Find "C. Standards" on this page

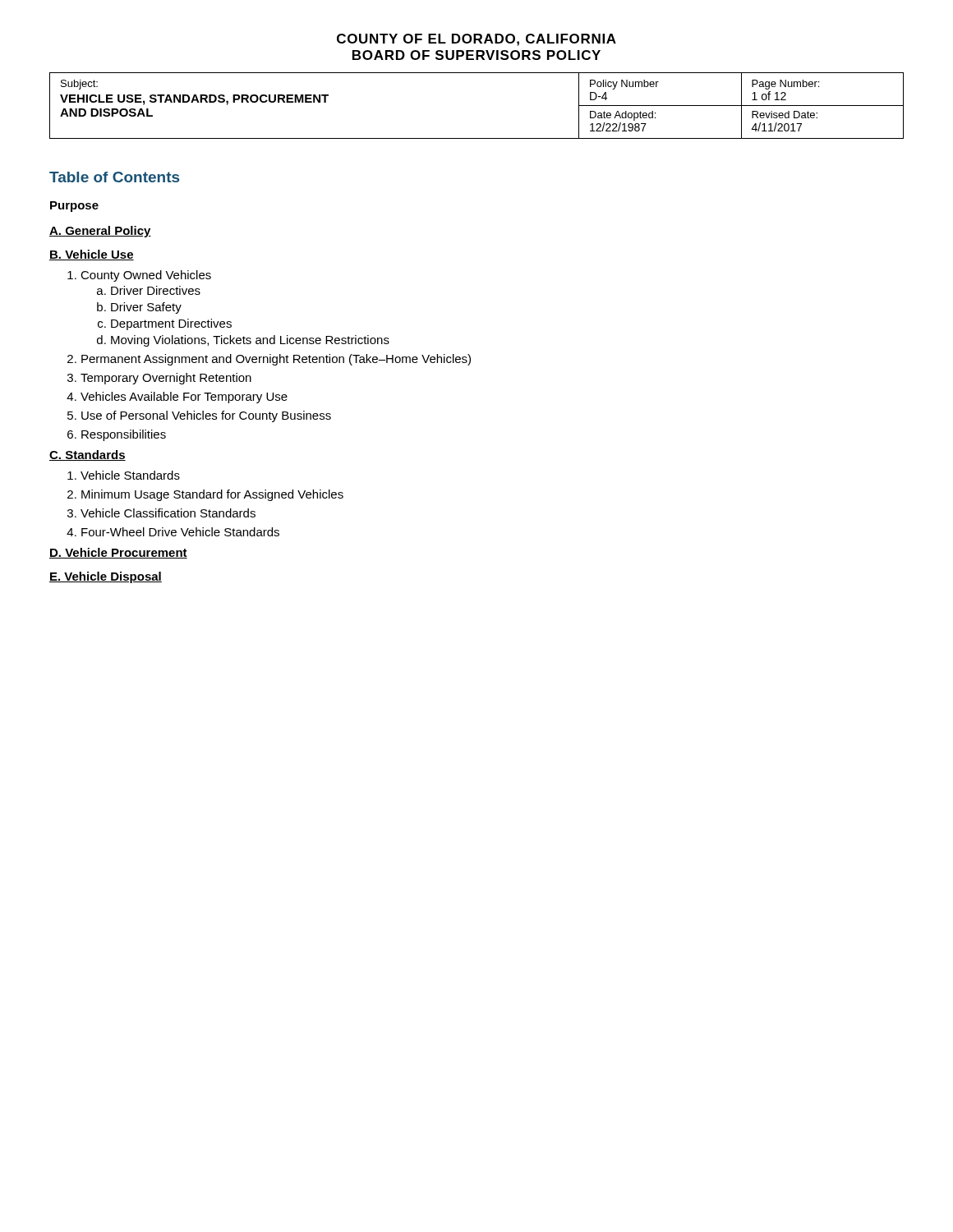tap(87, 455)
